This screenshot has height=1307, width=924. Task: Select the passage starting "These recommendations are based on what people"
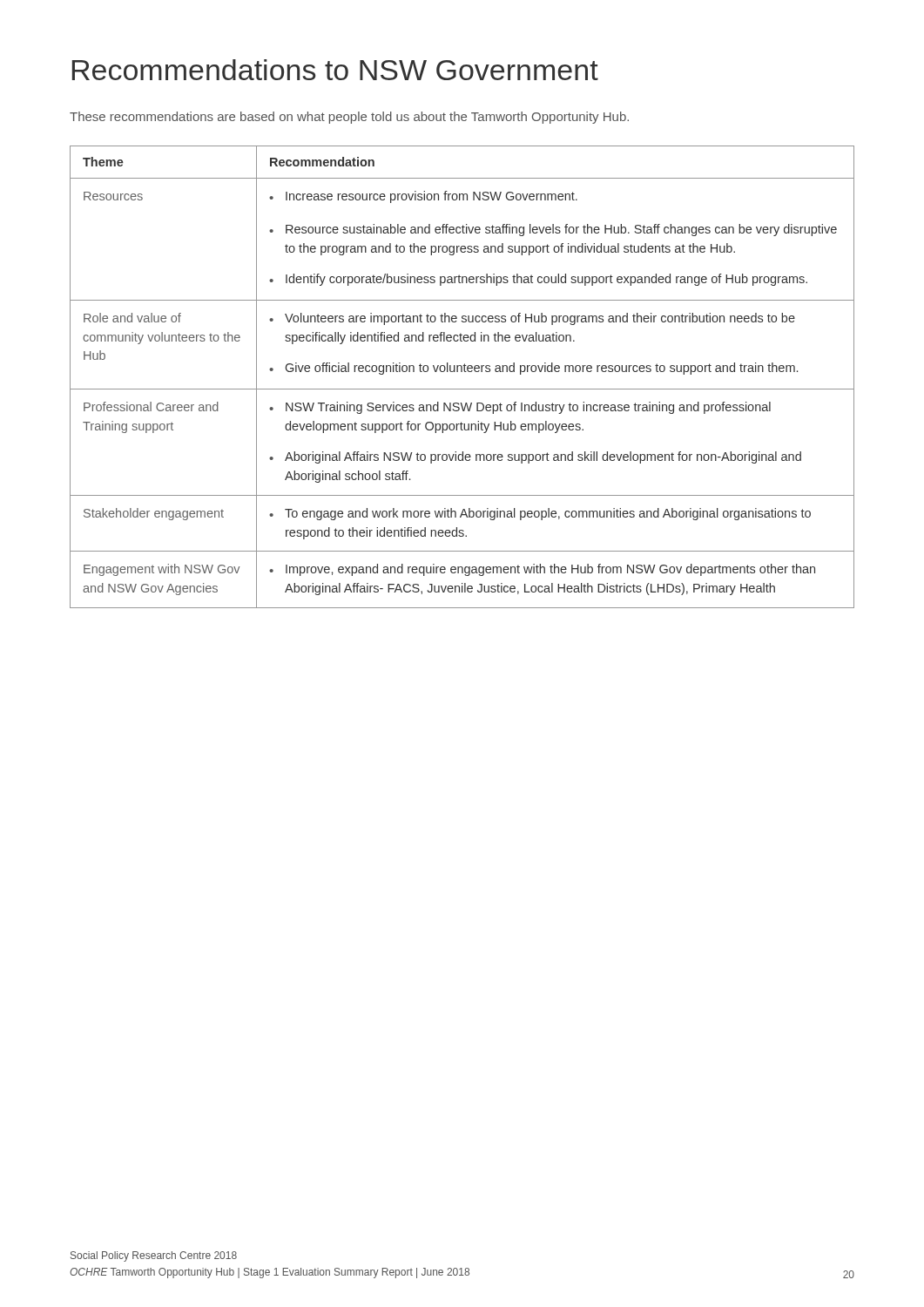(462, 117)
